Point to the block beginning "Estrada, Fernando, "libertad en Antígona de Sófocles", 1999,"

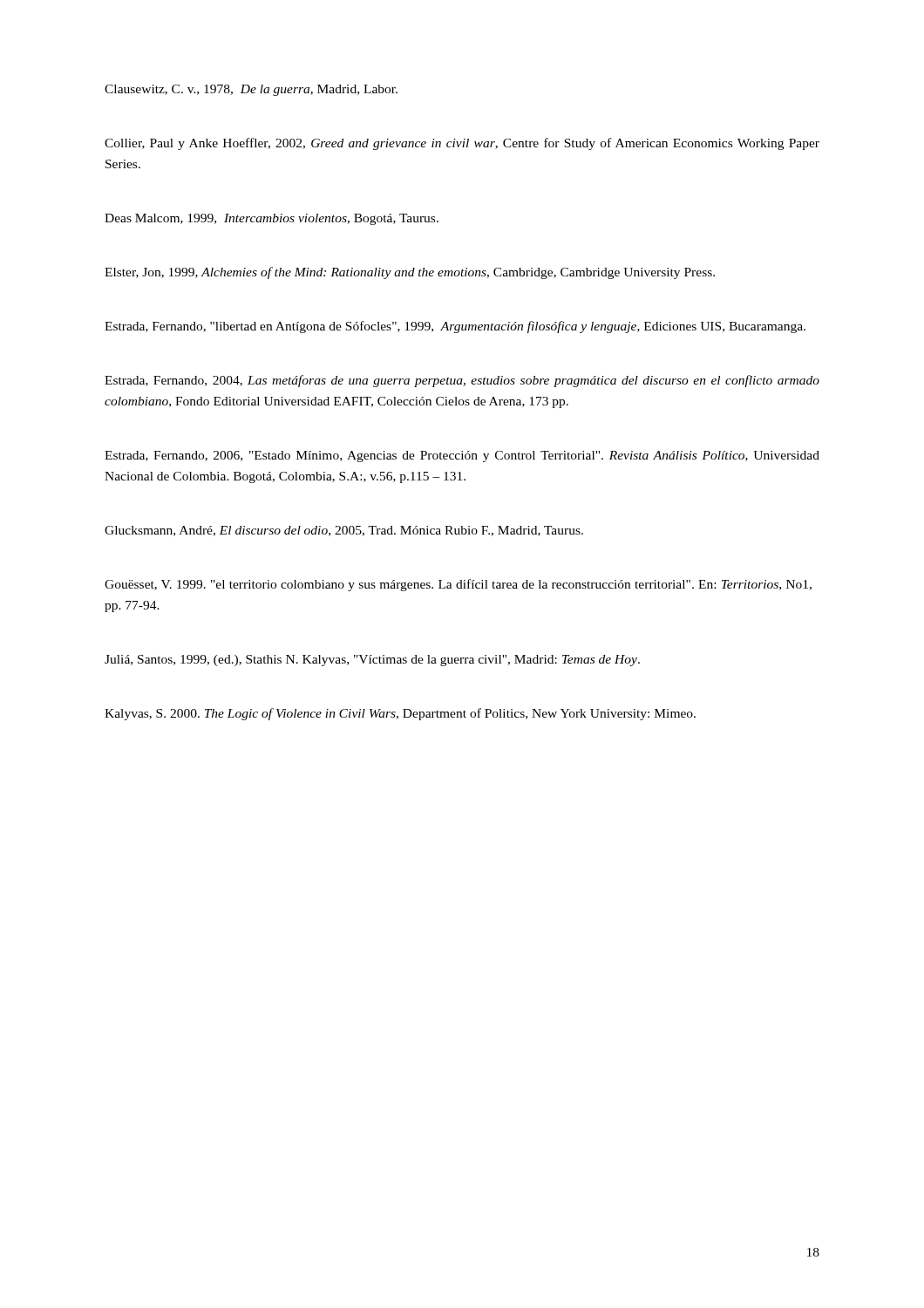pyautogui.click(x=455, y=326)
